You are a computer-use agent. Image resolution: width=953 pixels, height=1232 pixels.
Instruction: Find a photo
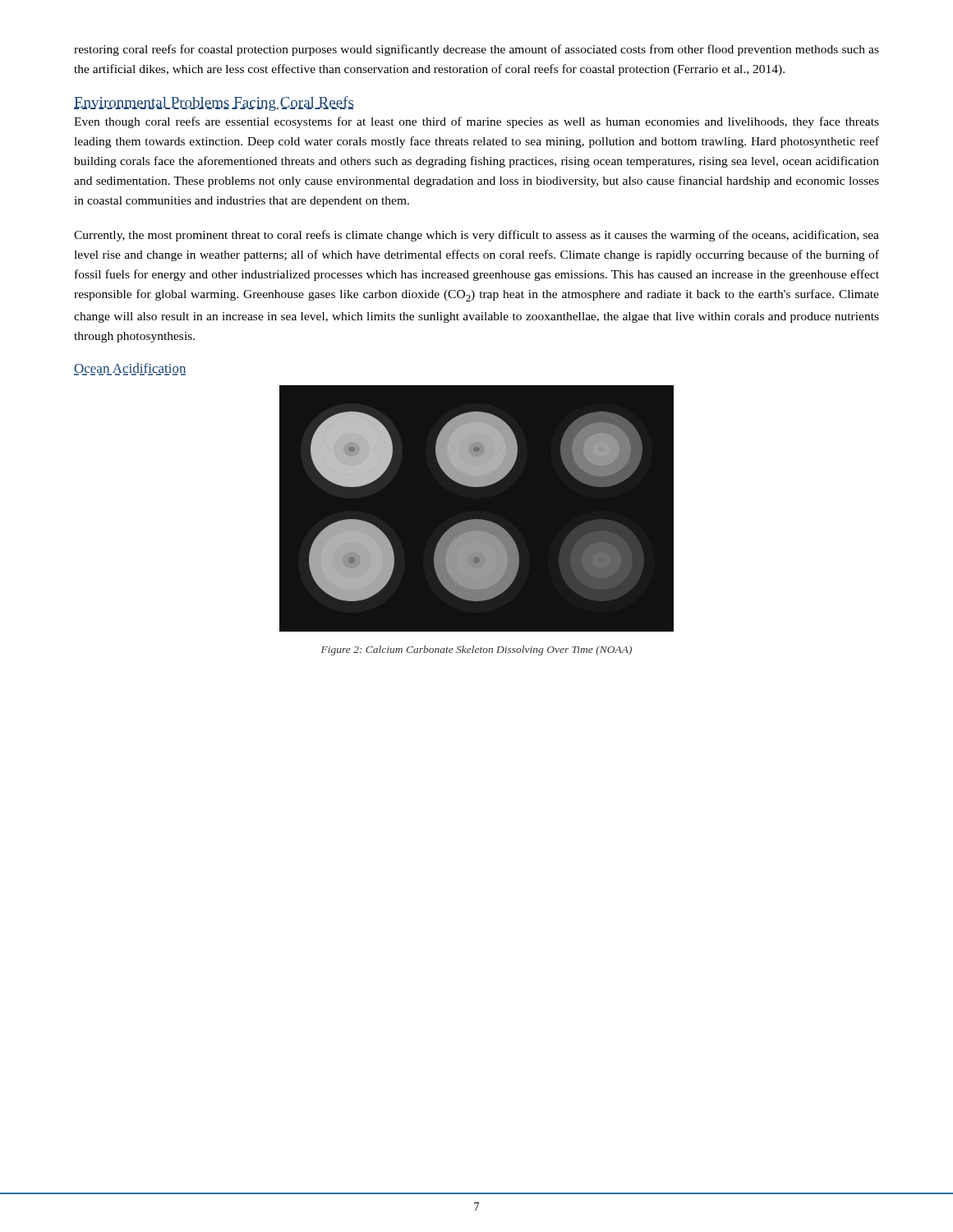pyautogui.click(x=476, y=510)
